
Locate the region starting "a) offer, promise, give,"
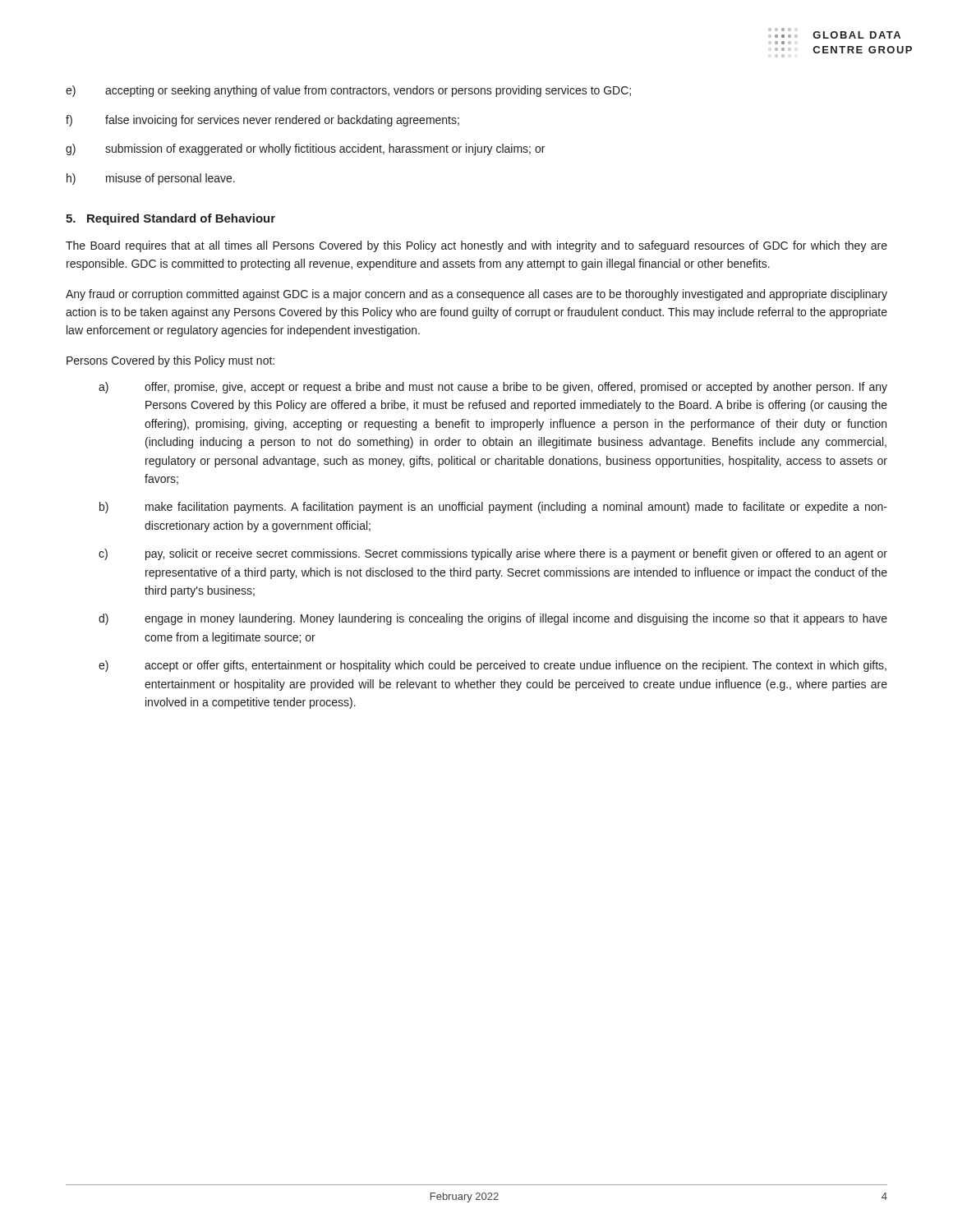coord(476,433)
